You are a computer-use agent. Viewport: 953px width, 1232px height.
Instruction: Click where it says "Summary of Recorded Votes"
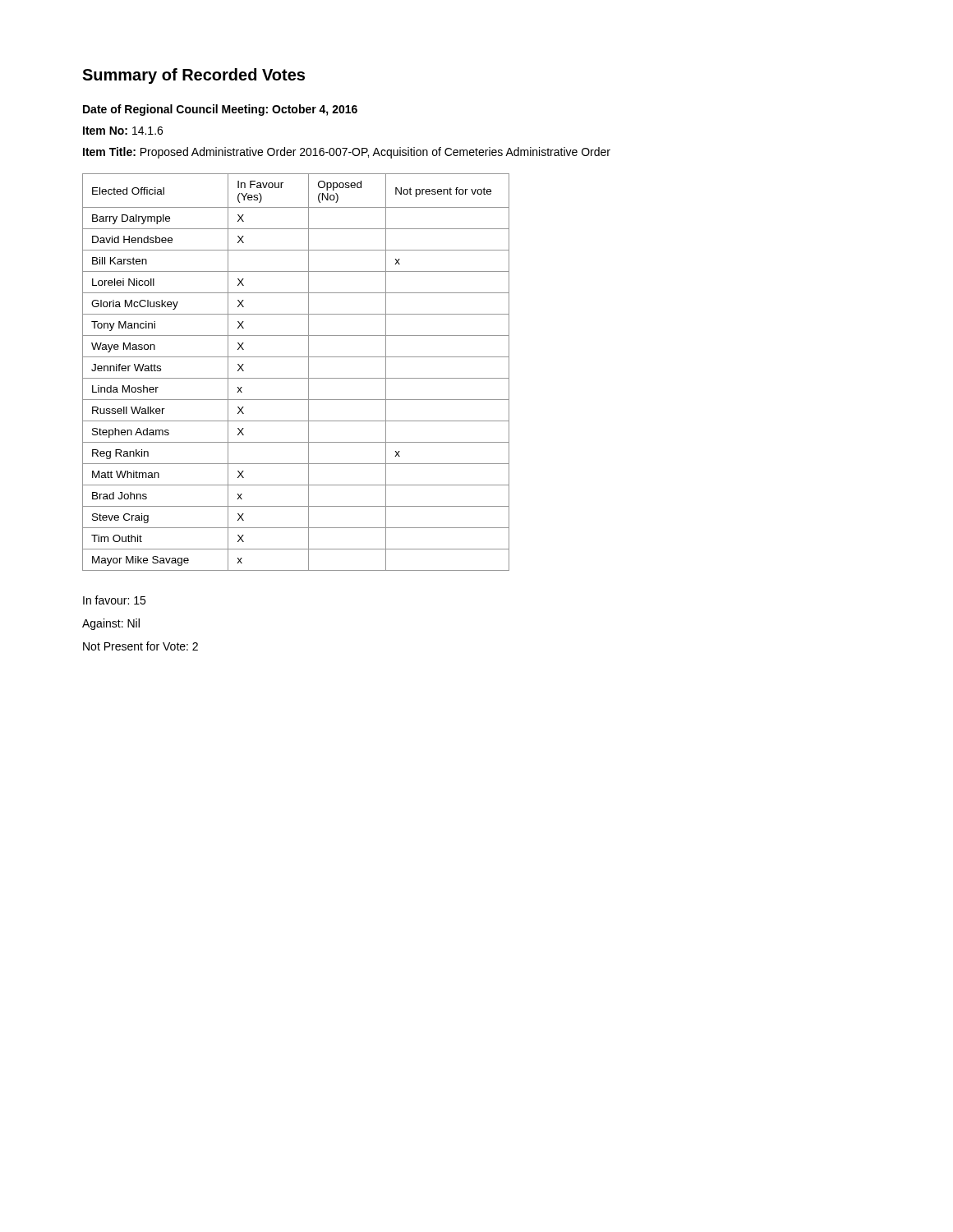[x=194, y=75]
